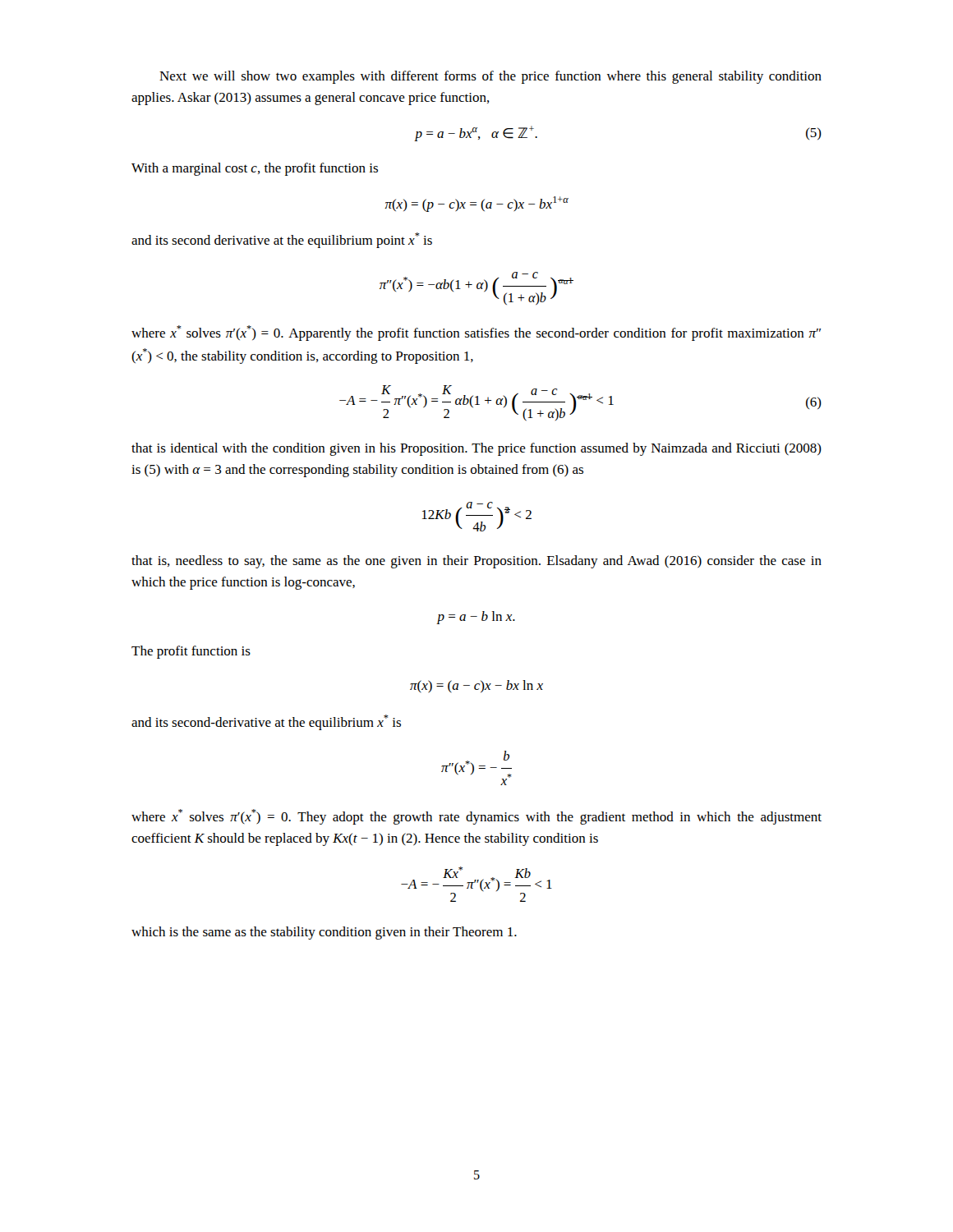Locate the formula that reads "π″(x*) = − b x*"
Image resolution: width=953 pixels, height=1232 pixels.
point(476,769)
